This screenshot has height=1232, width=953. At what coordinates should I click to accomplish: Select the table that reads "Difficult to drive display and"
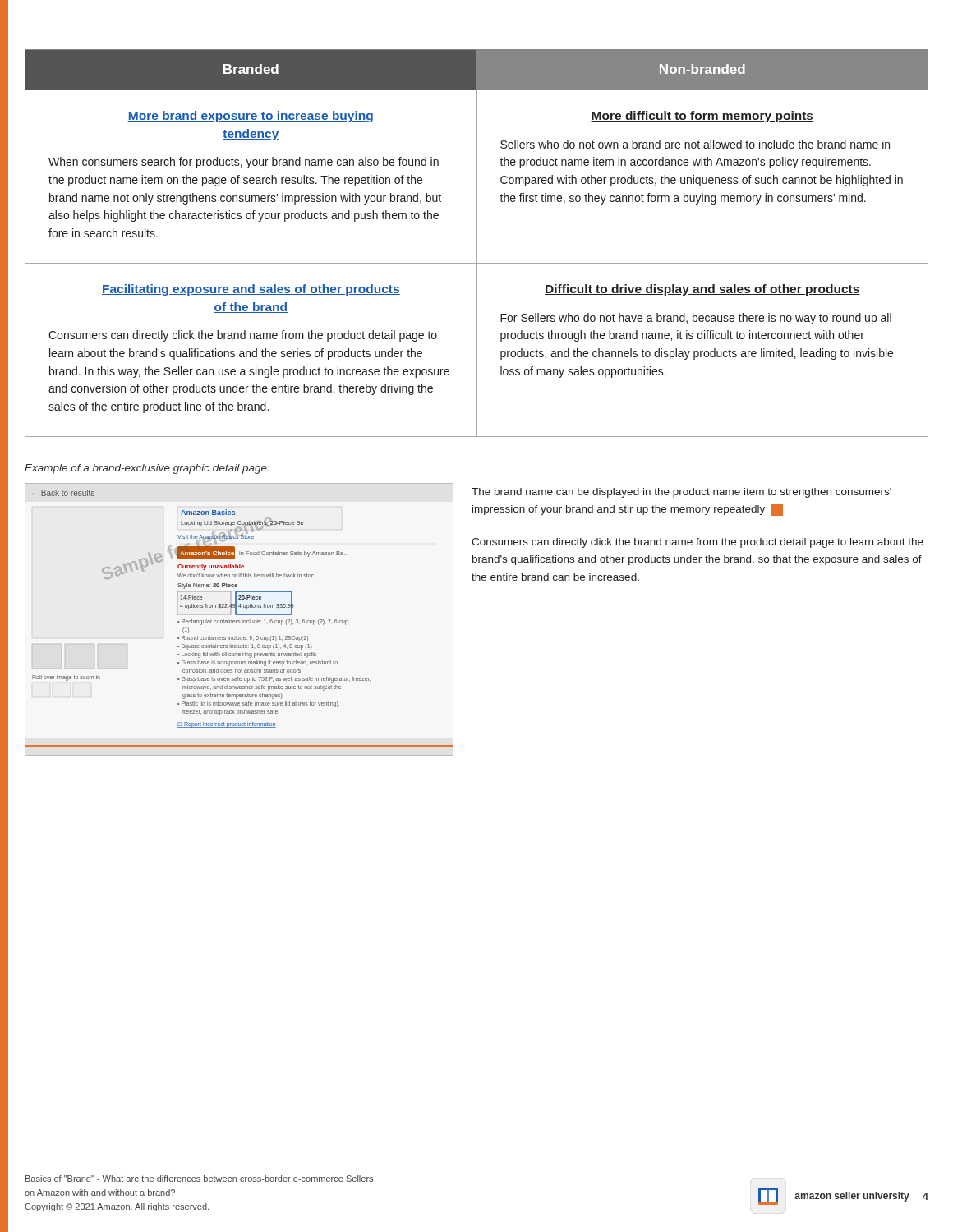click(476, 243)
